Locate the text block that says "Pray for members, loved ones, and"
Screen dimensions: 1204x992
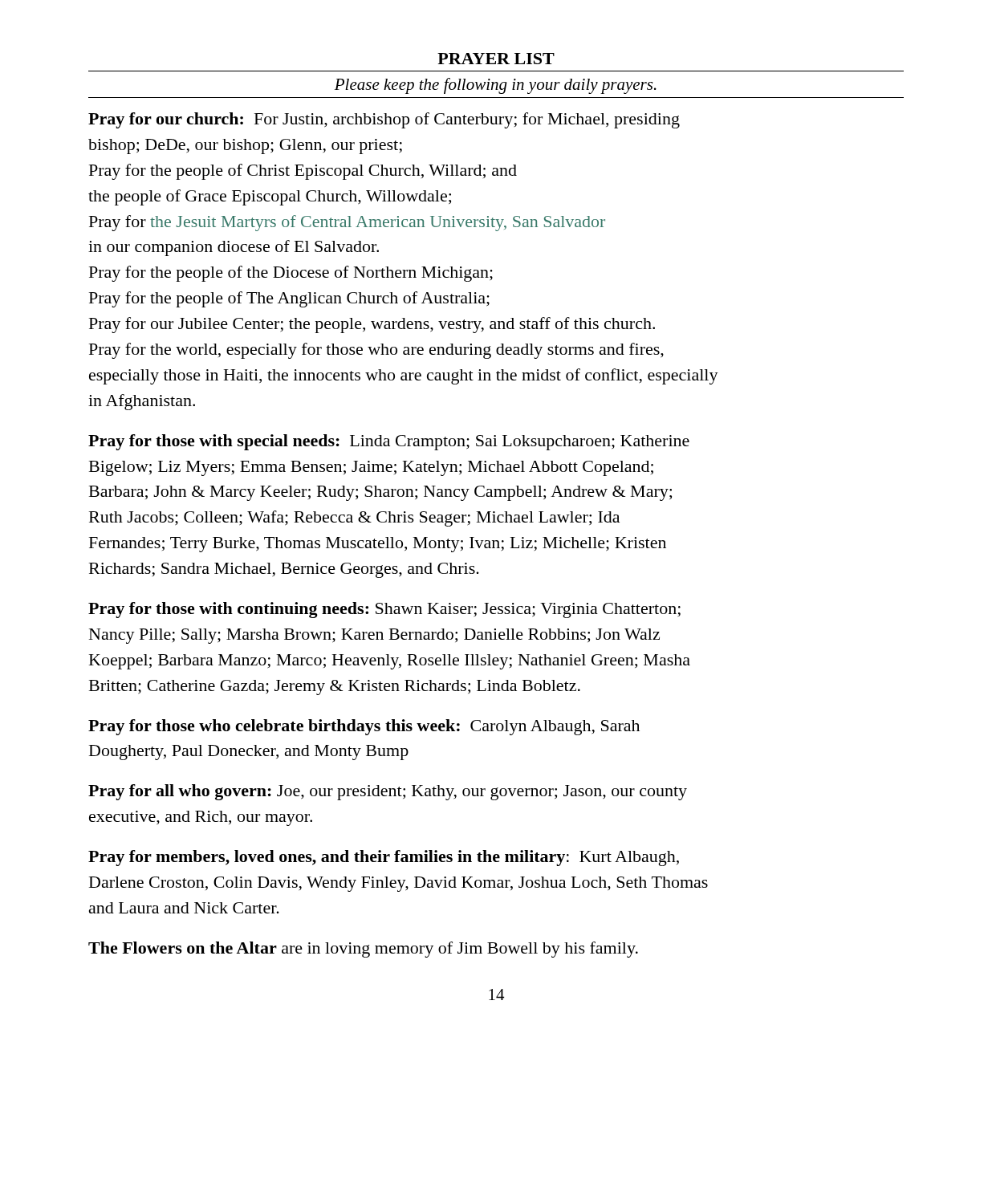coord(496,882)
